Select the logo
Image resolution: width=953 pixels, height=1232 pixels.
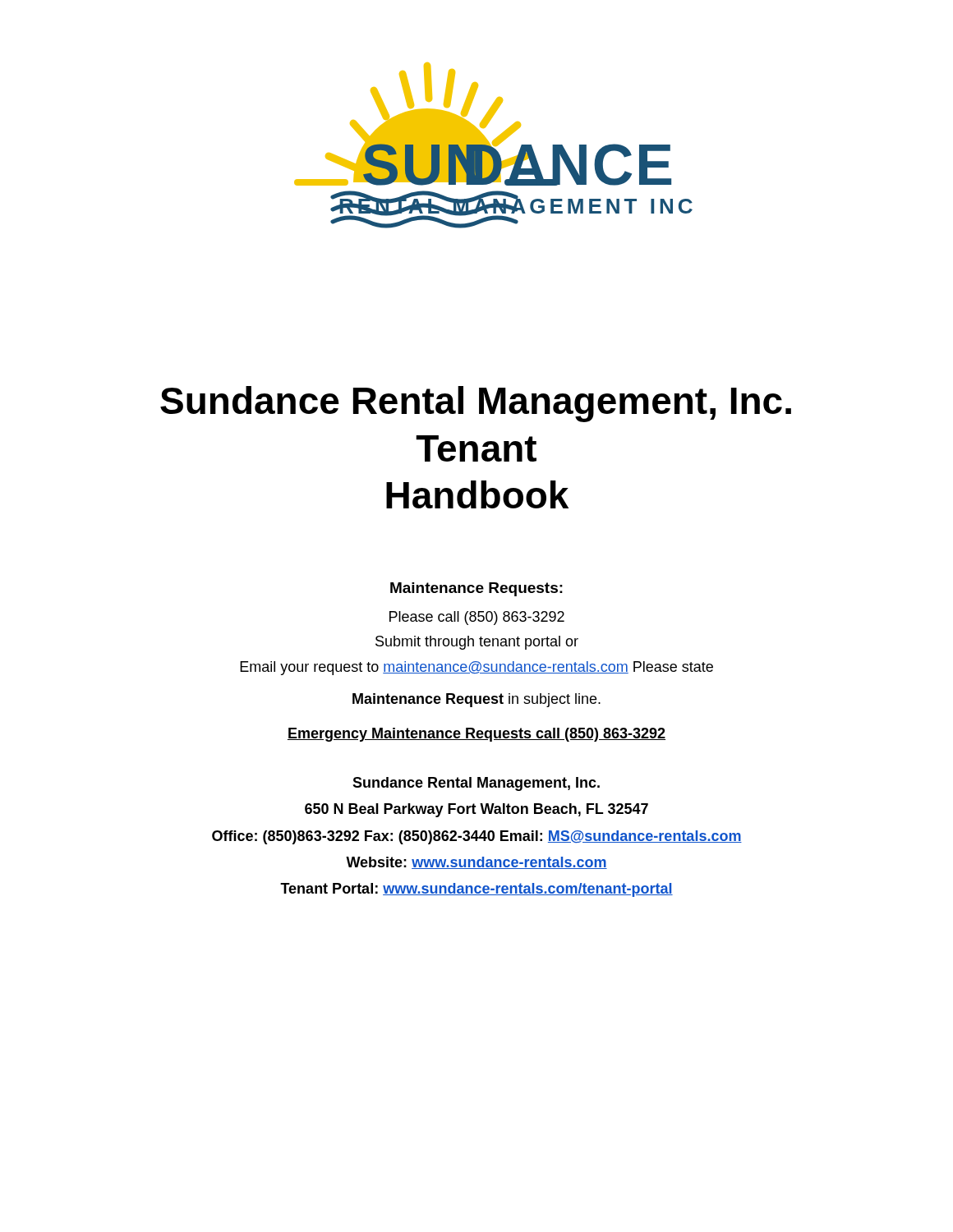pos(476,181)
